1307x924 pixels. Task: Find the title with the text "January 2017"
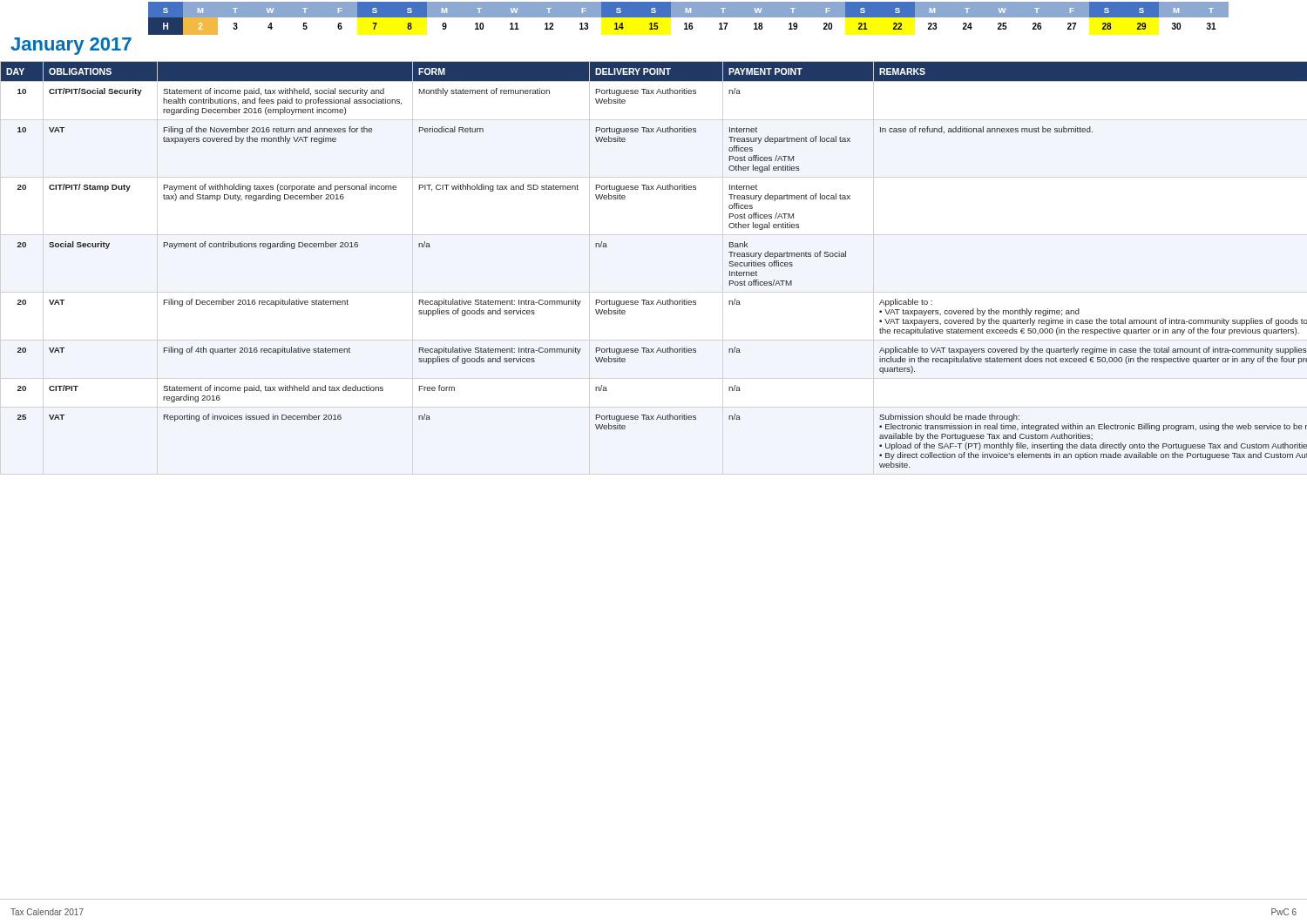click(x=71, y=44)
